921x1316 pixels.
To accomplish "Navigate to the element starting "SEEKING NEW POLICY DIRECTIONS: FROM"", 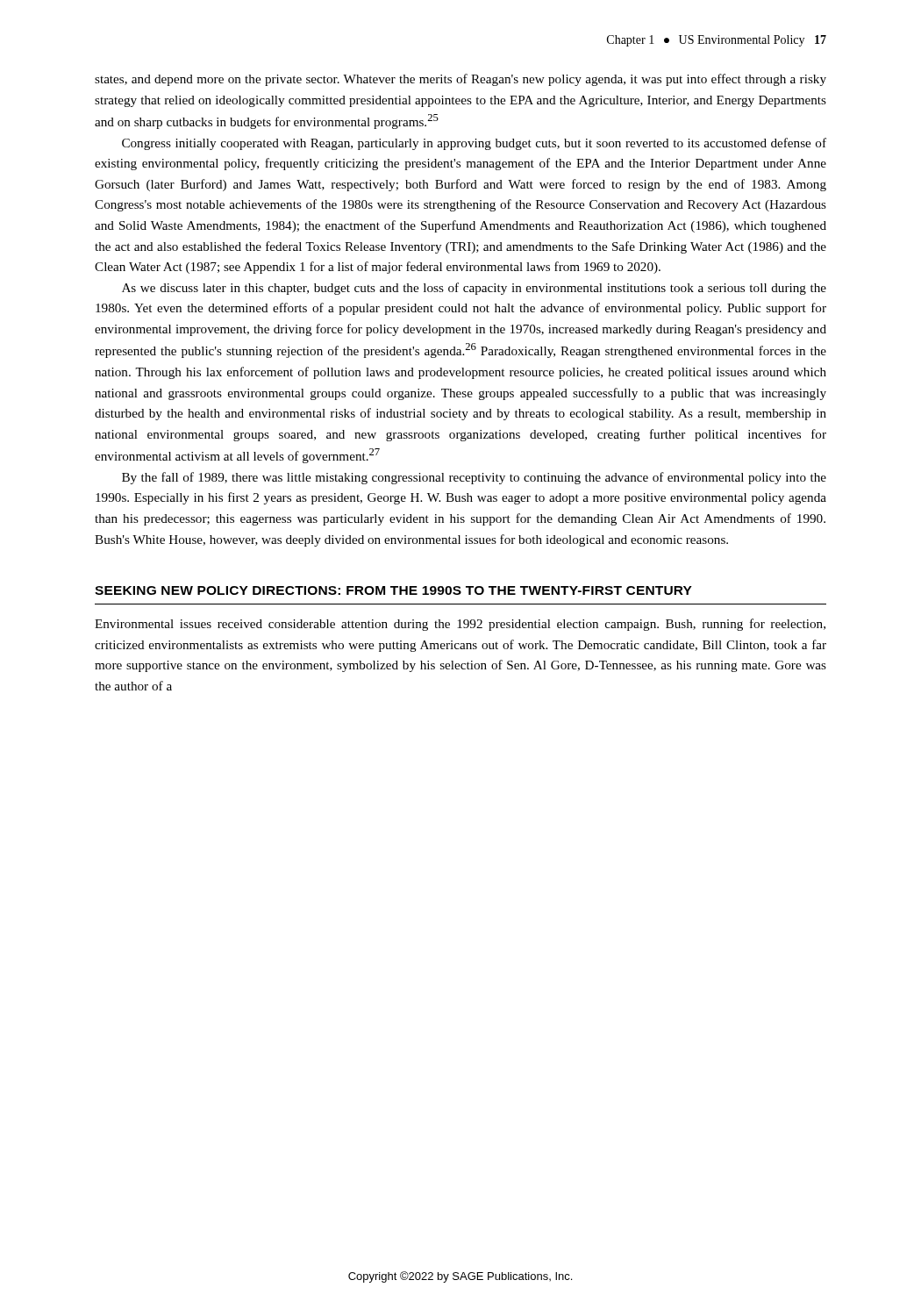I will (393, 590).
